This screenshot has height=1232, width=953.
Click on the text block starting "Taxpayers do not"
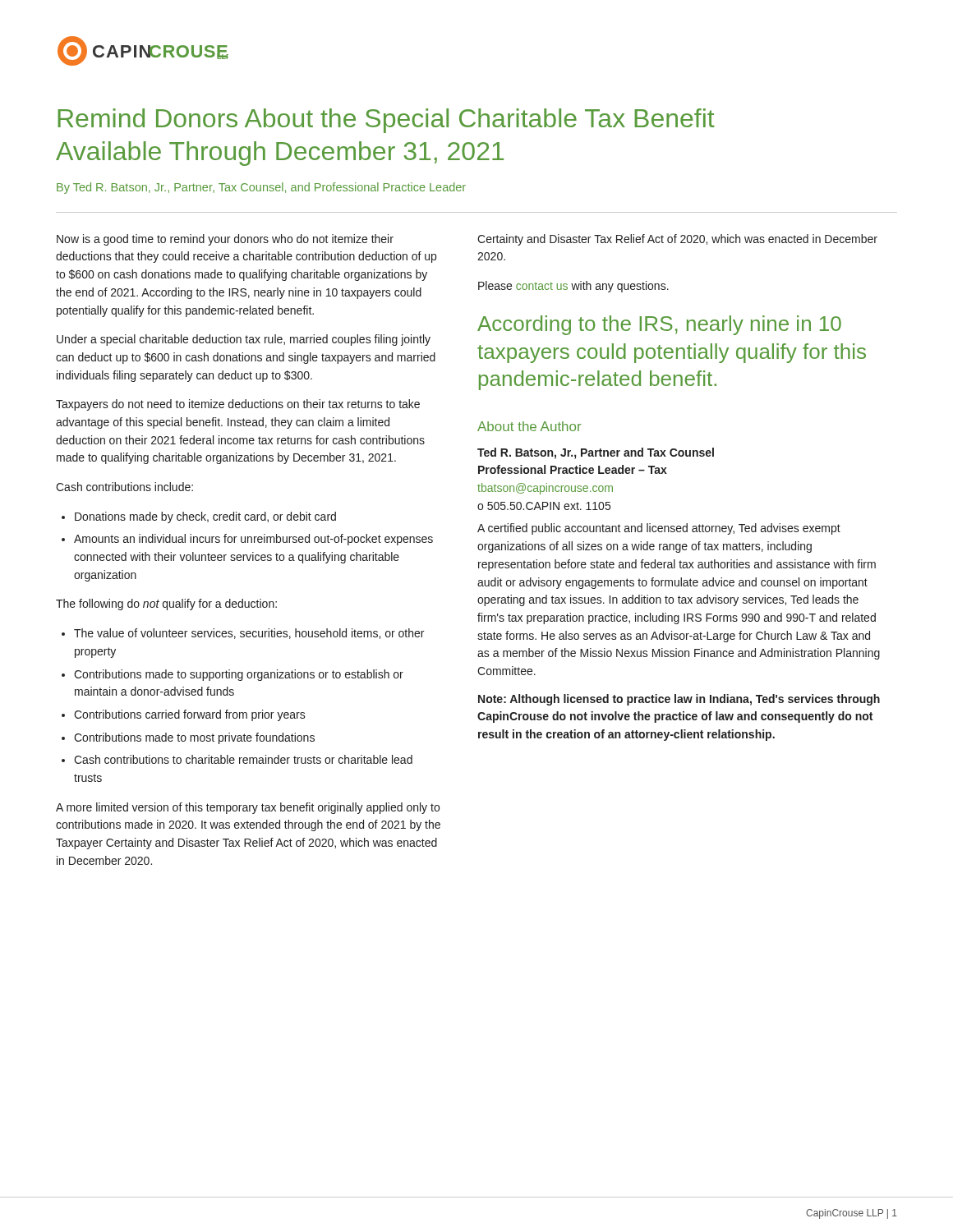[x=240, y=431]
